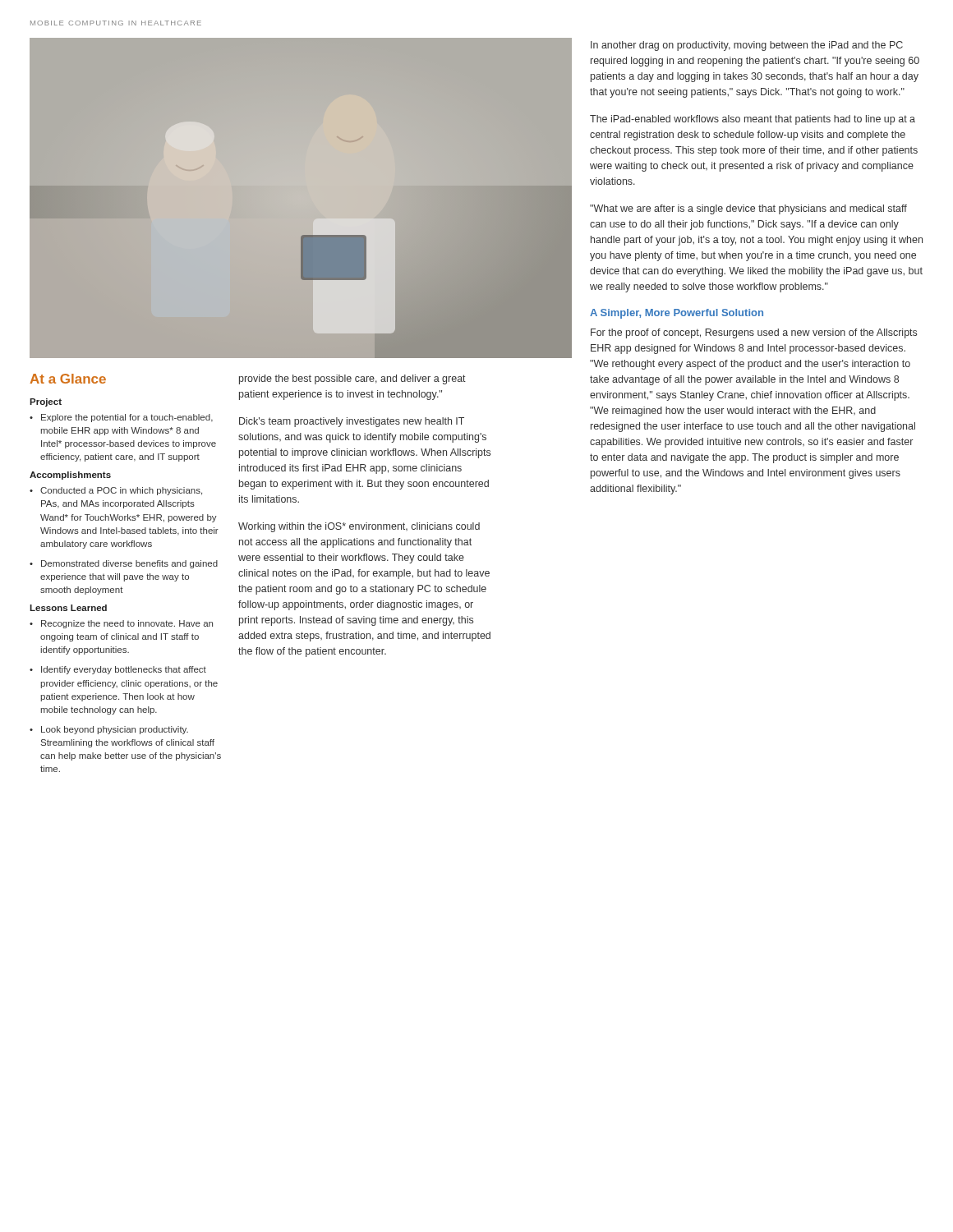This screenshot has width=953, height=1232.
Task: Locate the list item that says "• Demonstrated diverse"
Action: tap(124, 576)
